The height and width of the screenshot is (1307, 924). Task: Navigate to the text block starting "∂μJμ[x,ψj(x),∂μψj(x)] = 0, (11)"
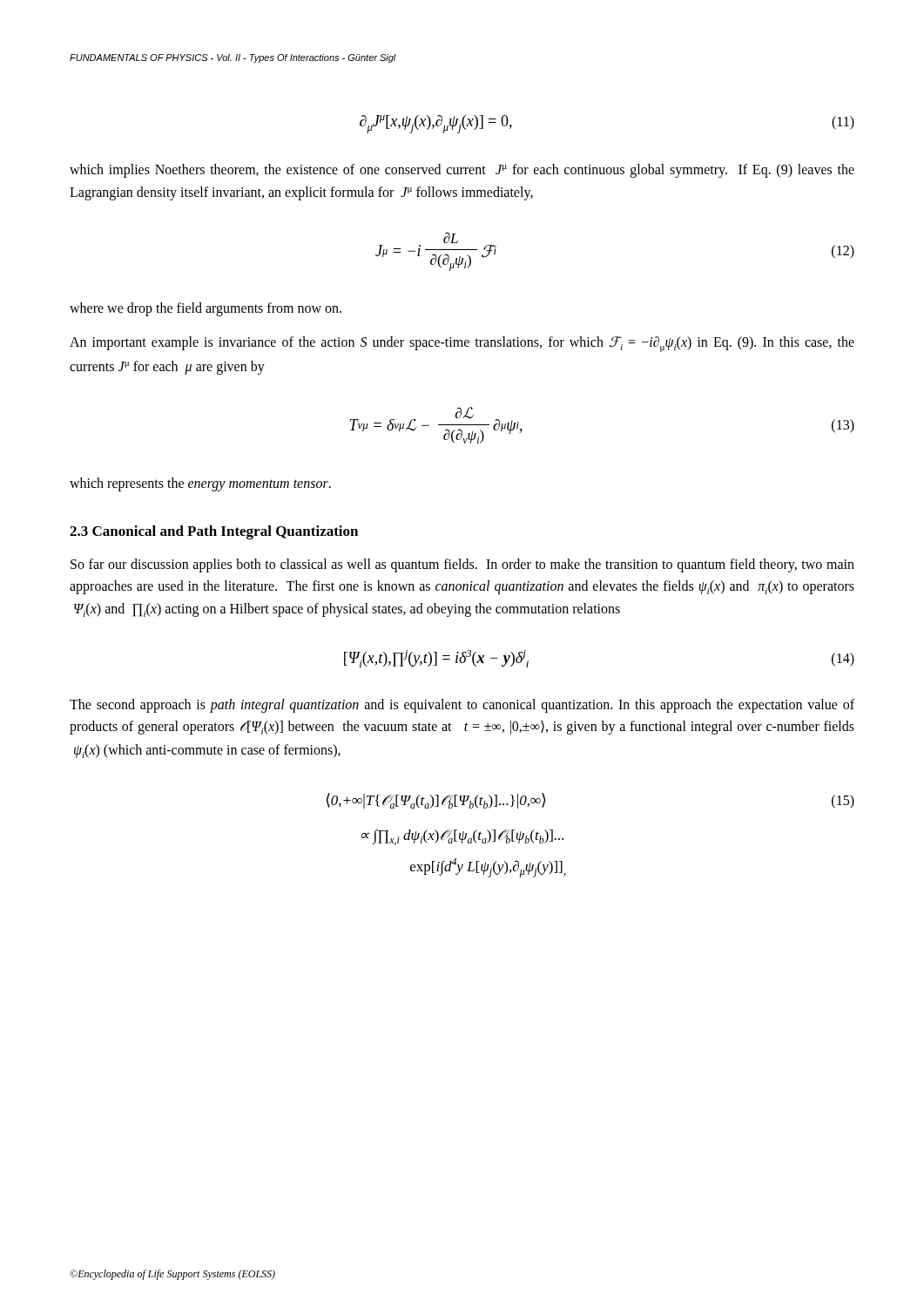point(462,122)
